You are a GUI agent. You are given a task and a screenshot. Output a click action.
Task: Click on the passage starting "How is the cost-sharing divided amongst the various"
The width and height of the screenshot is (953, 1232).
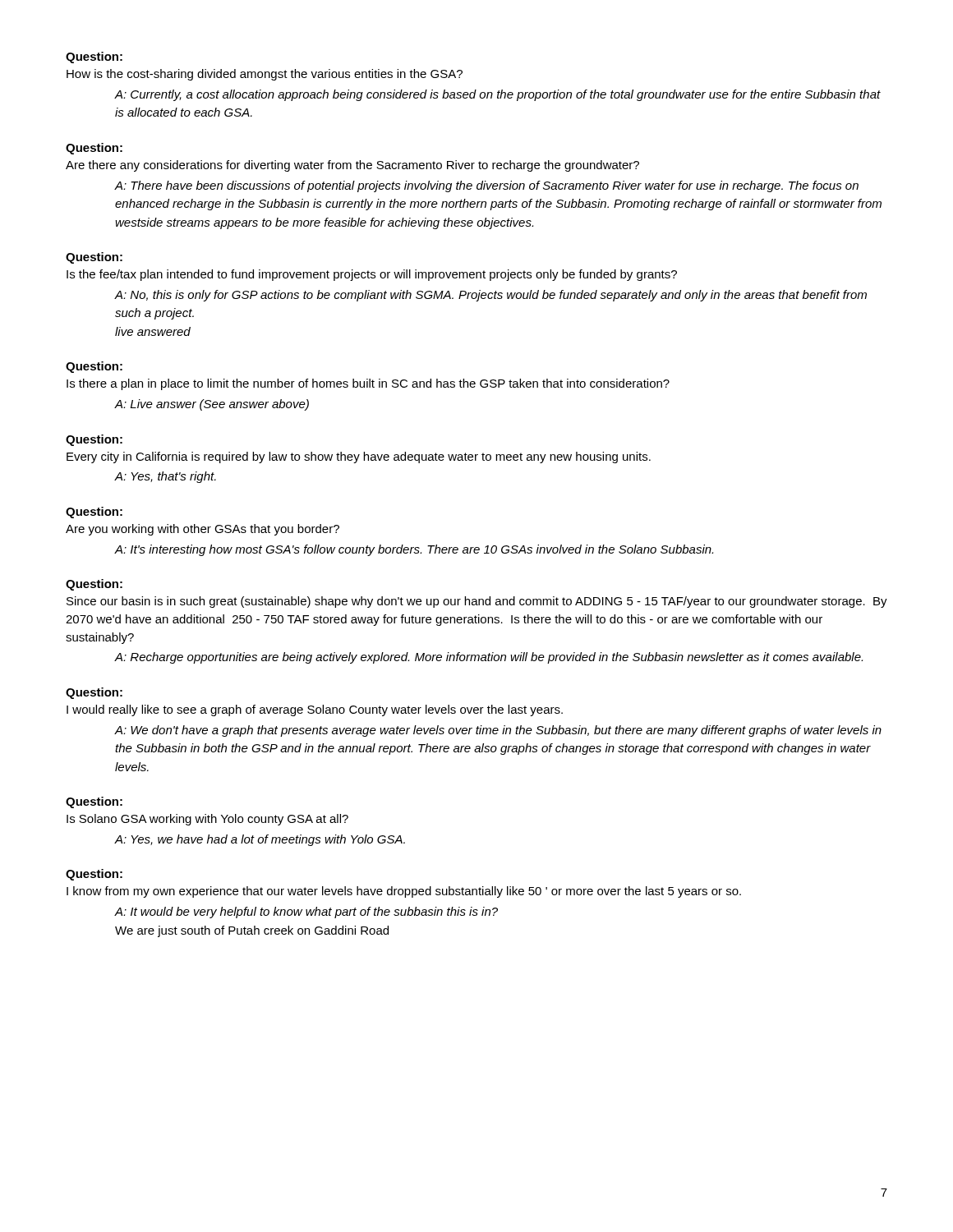[264, 73]
